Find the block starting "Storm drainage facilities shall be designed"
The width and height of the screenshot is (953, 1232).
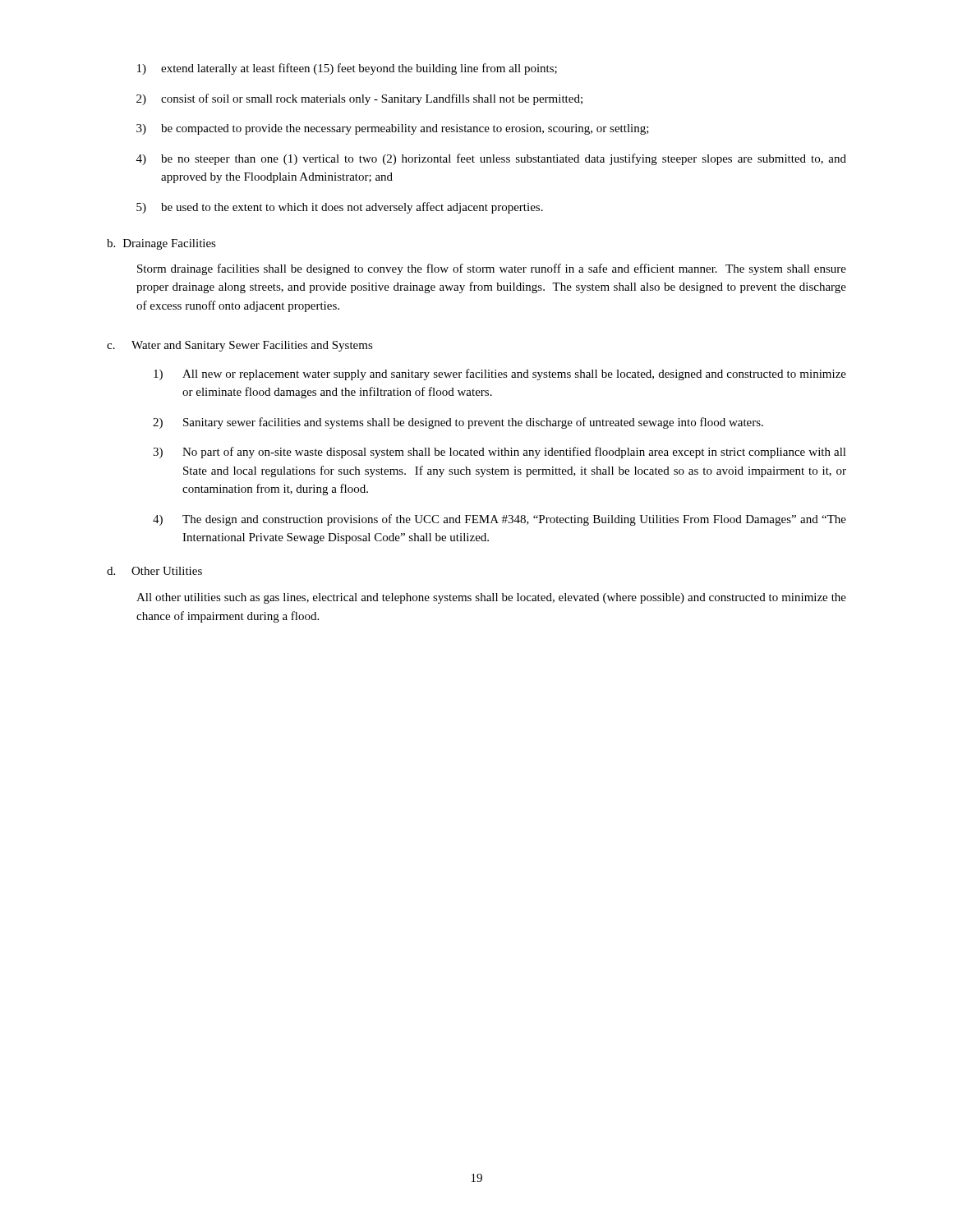(491, 287)
